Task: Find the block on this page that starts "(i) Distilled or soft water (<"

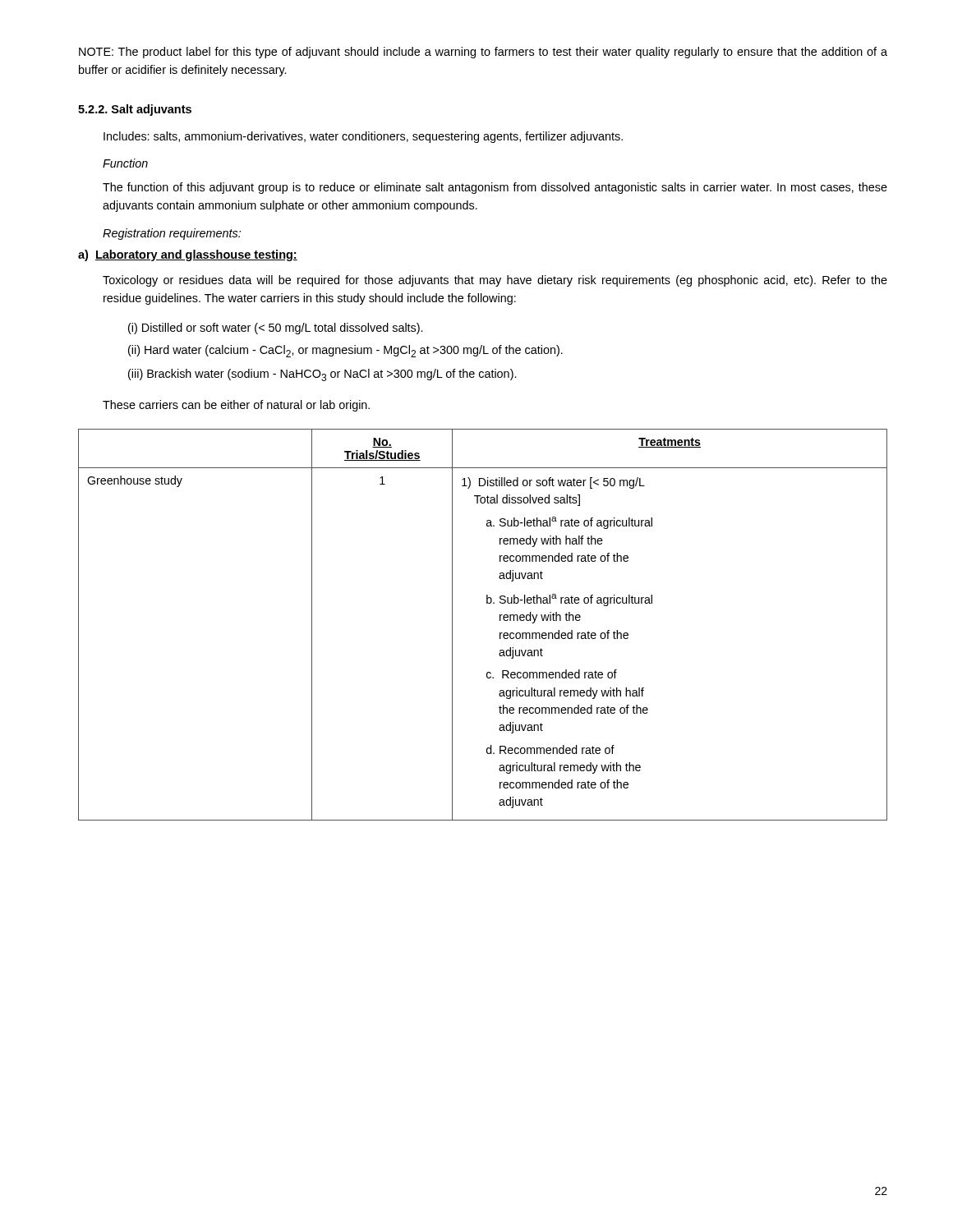Action: [275, 328]
